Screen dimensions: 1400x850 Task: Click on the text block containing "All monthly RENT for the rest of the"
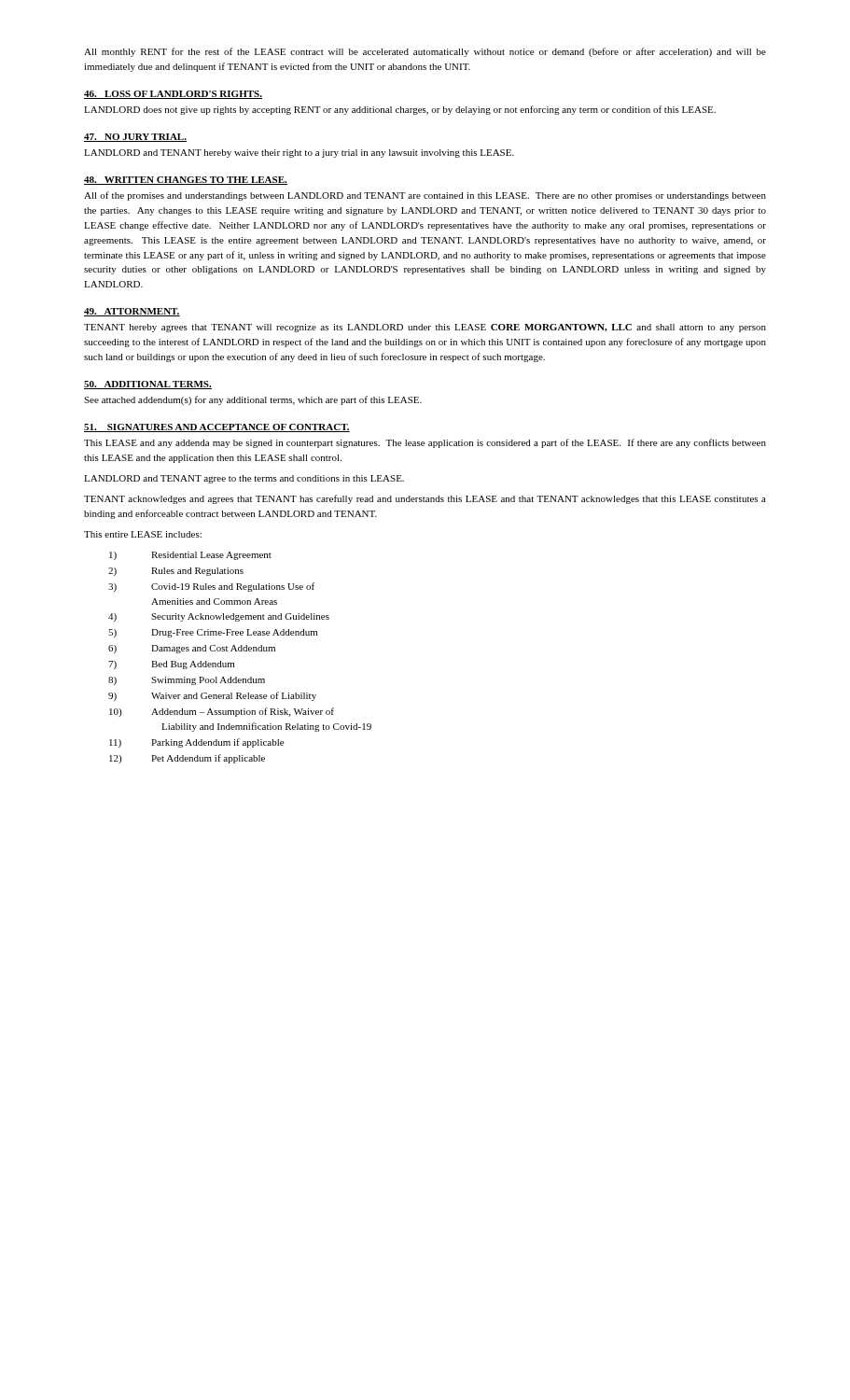click(x=425, y=60)
